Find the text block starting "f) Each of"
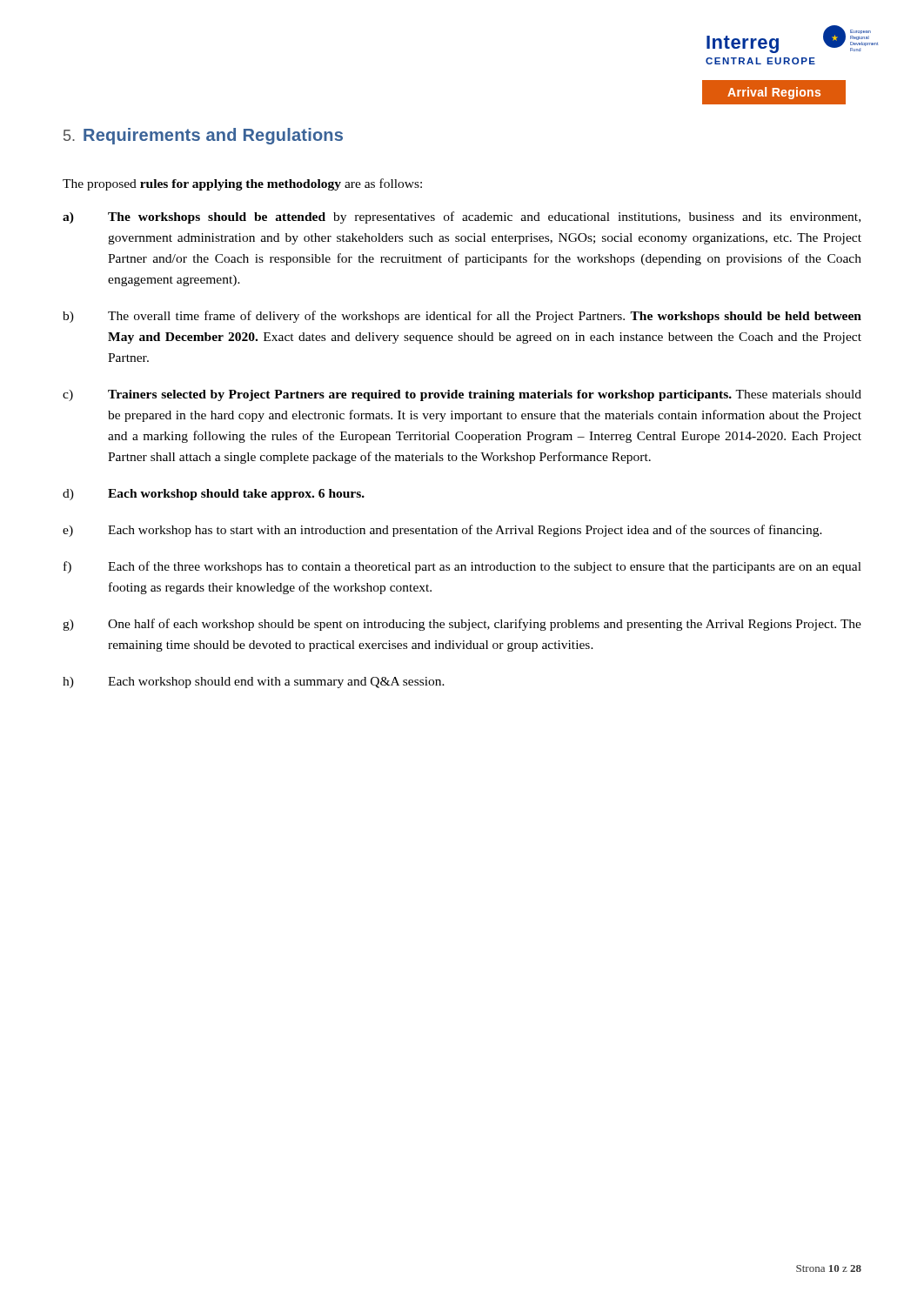The image size is (924, 1305). [x=462, y=577]
